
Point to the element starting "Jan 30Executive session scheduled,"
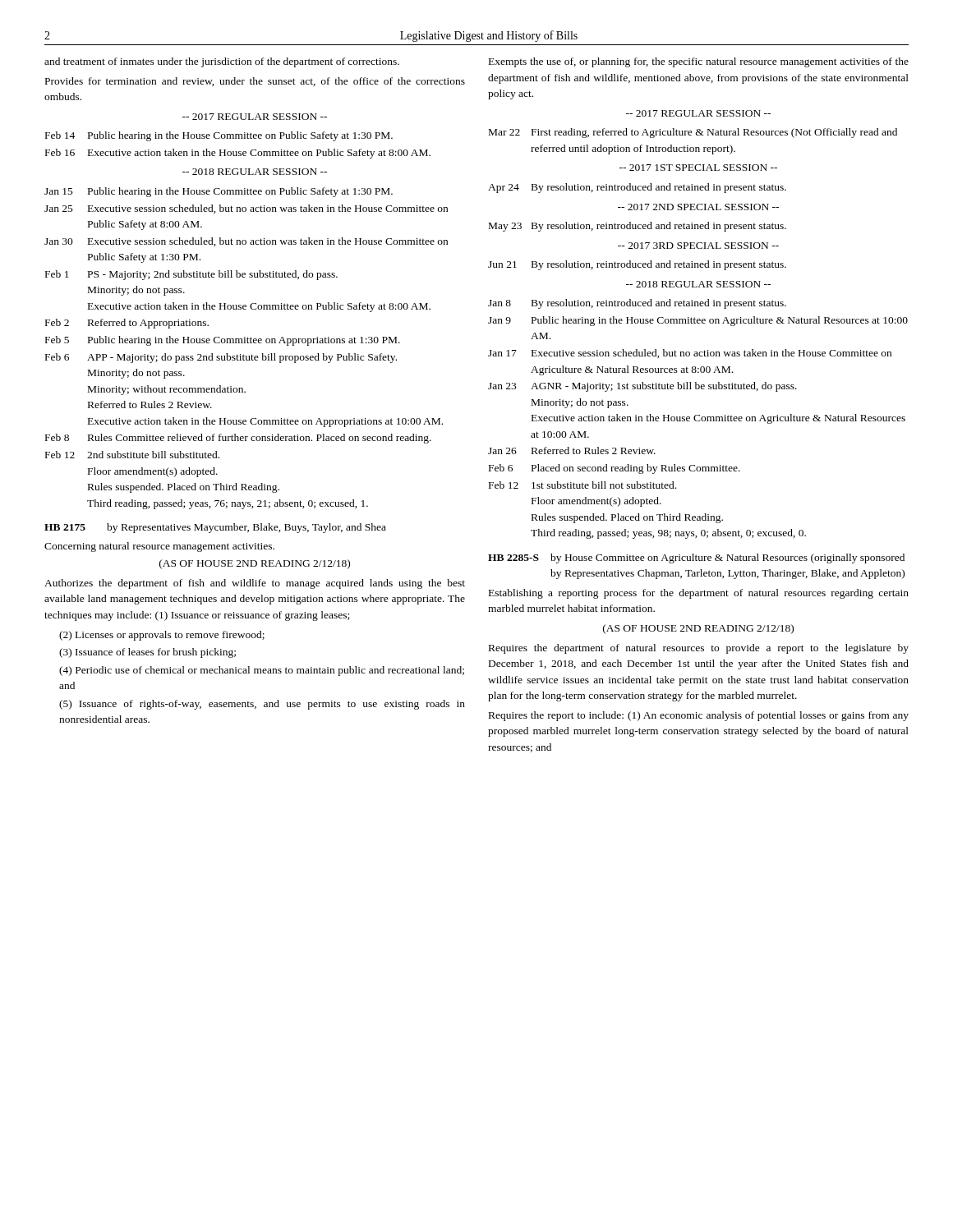pyautogui.click(x=255, y=249)
